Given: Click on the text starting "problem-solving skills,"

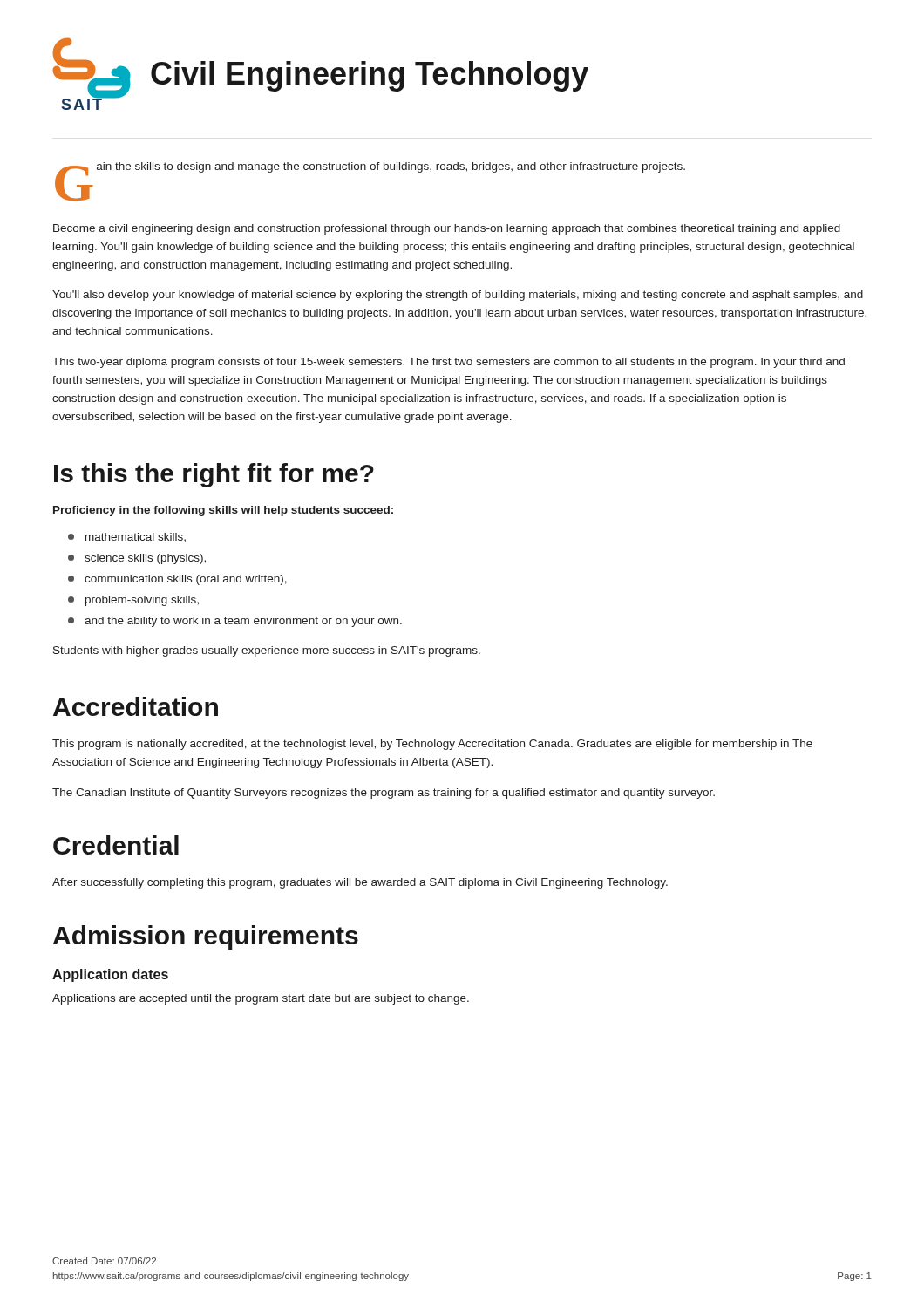Looking at the screenshot, I should click(134, 600).
